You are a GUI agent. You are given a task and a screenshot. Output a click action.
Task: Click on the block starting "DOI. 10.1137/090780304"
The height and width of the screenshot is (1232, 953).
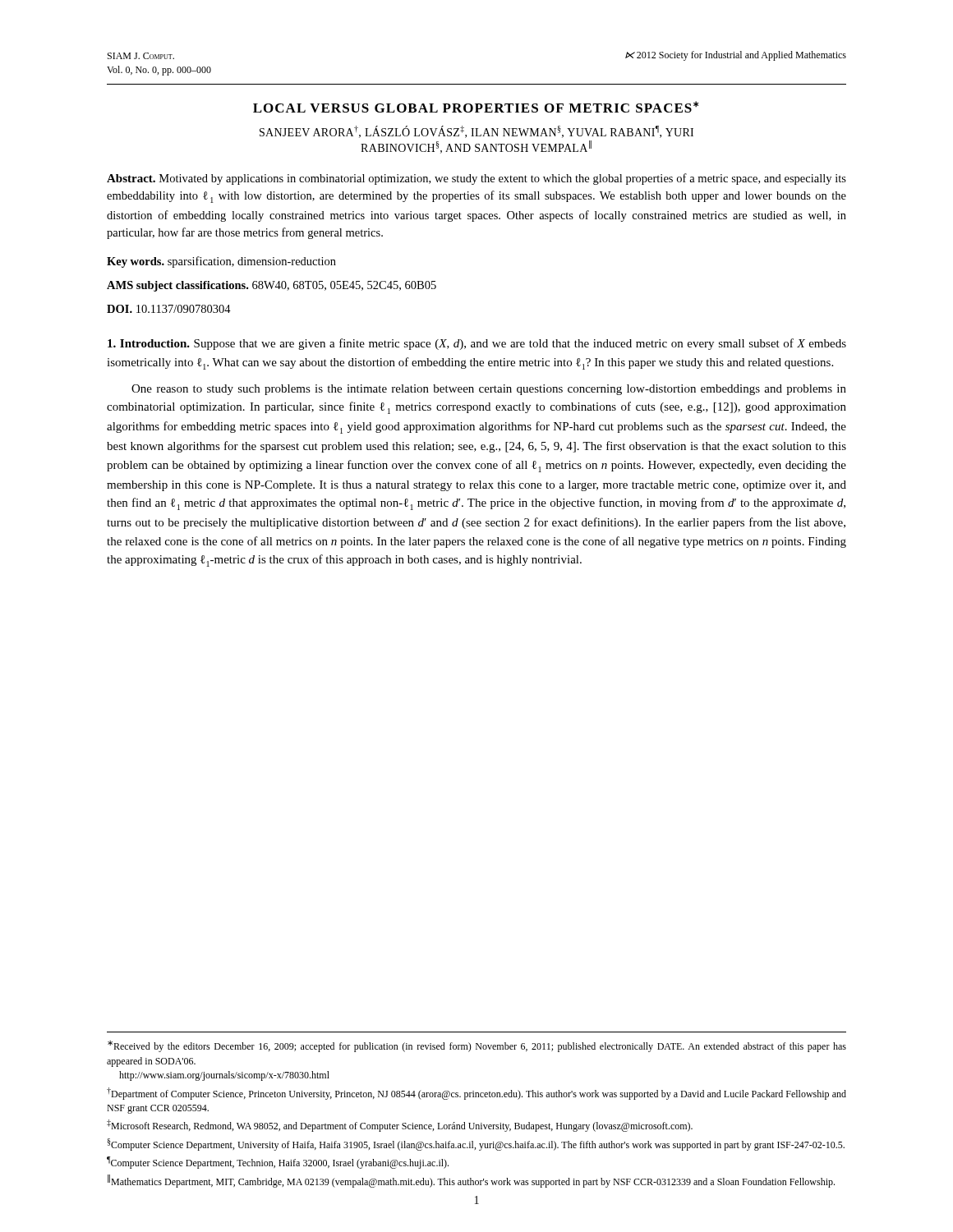[x=169, y=309]
